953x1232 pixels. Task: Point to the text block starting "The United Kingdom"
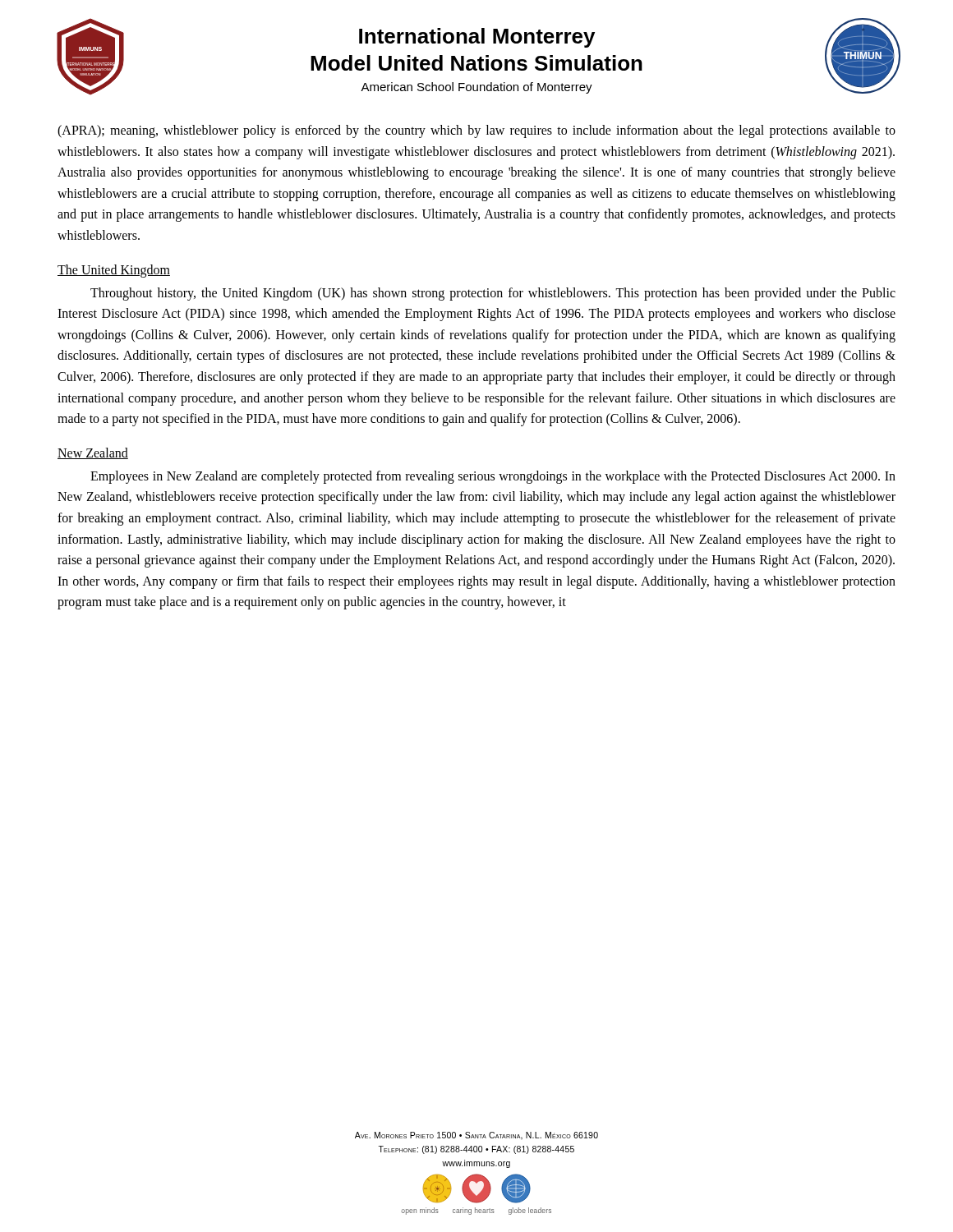(114, 269)
